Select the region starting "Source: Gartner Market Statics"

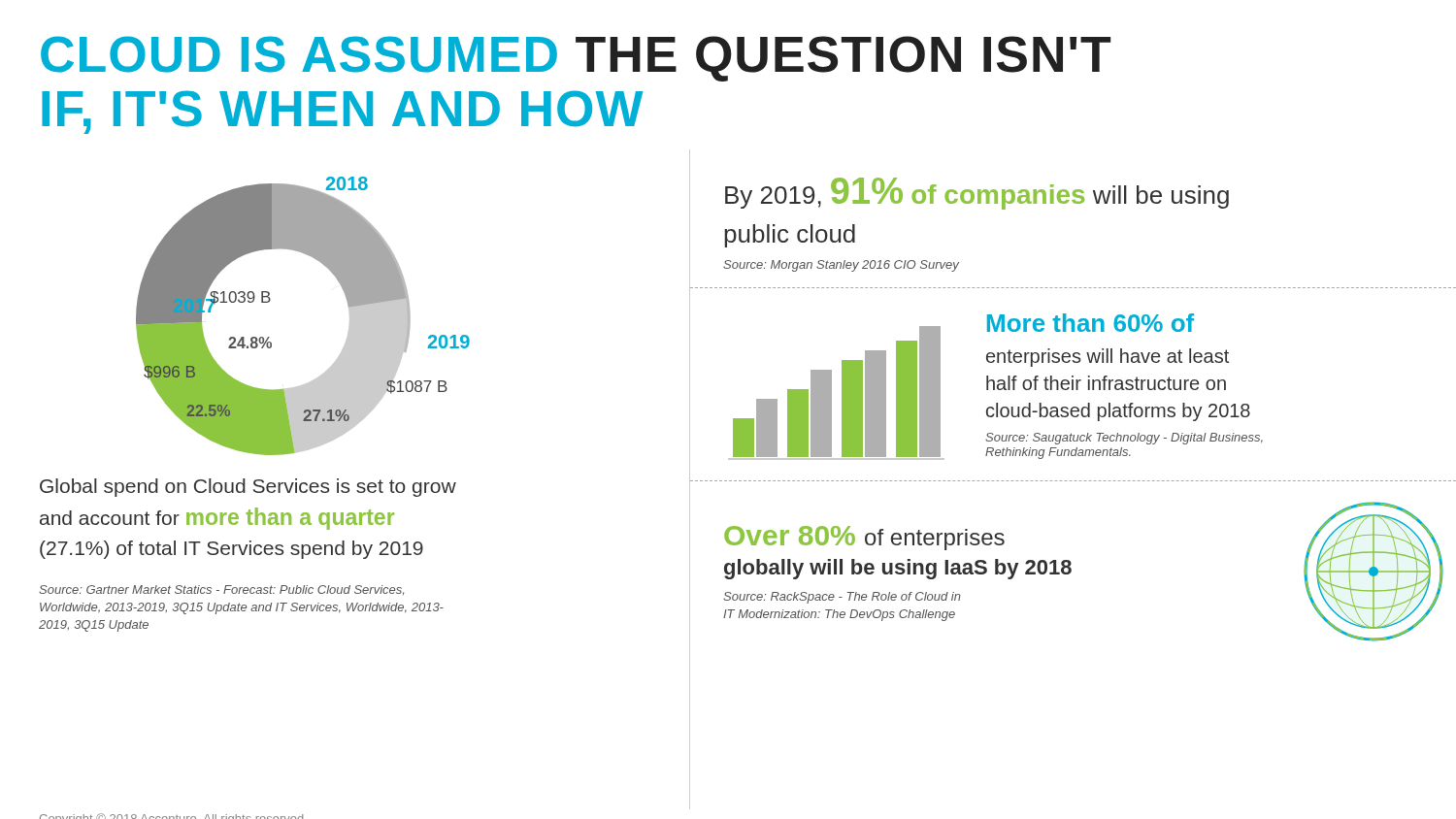(x=241, y=607)
